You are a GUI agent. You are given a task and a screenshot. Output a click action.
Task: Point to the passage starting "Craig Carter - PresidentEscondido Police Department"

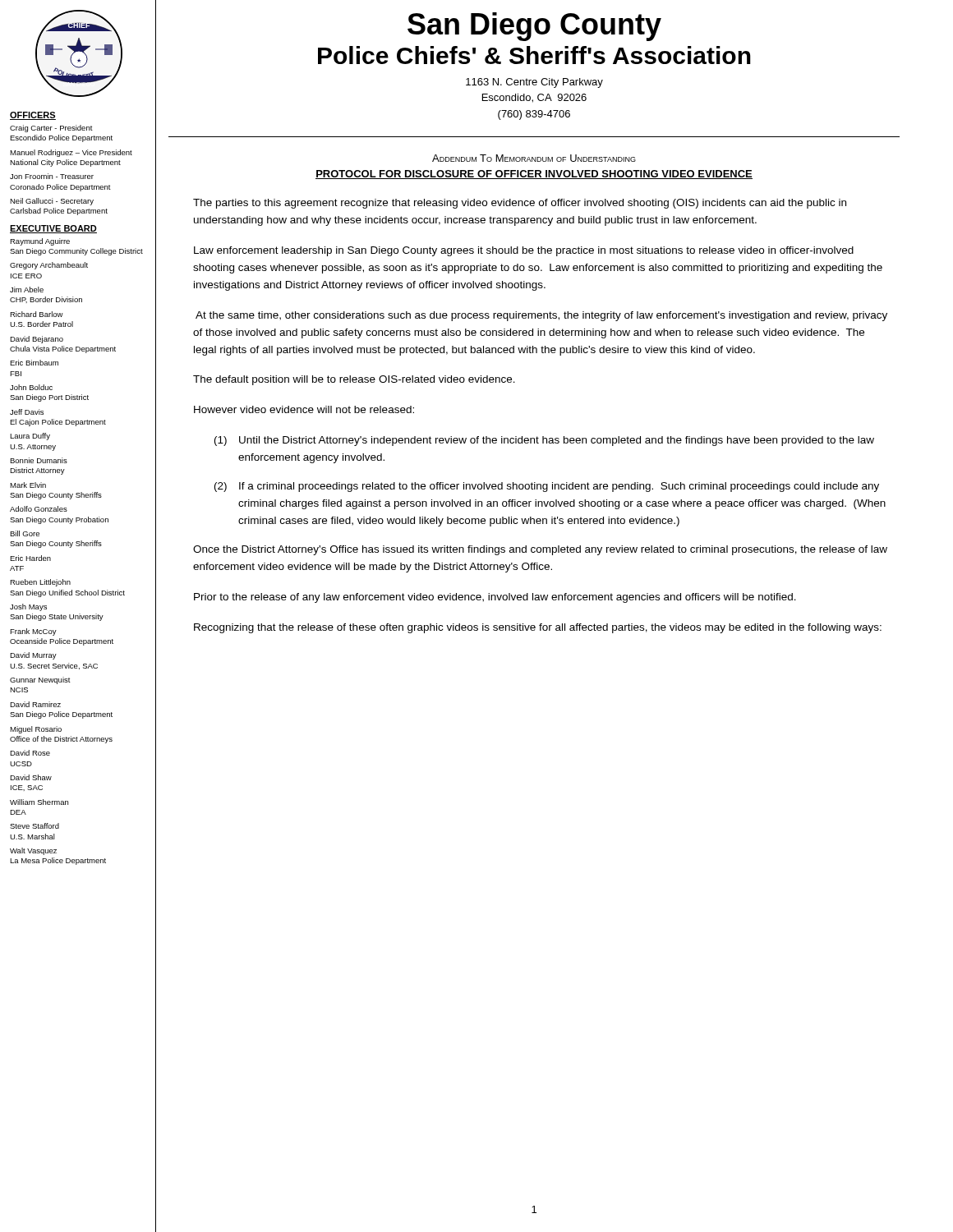coord(61,133)
